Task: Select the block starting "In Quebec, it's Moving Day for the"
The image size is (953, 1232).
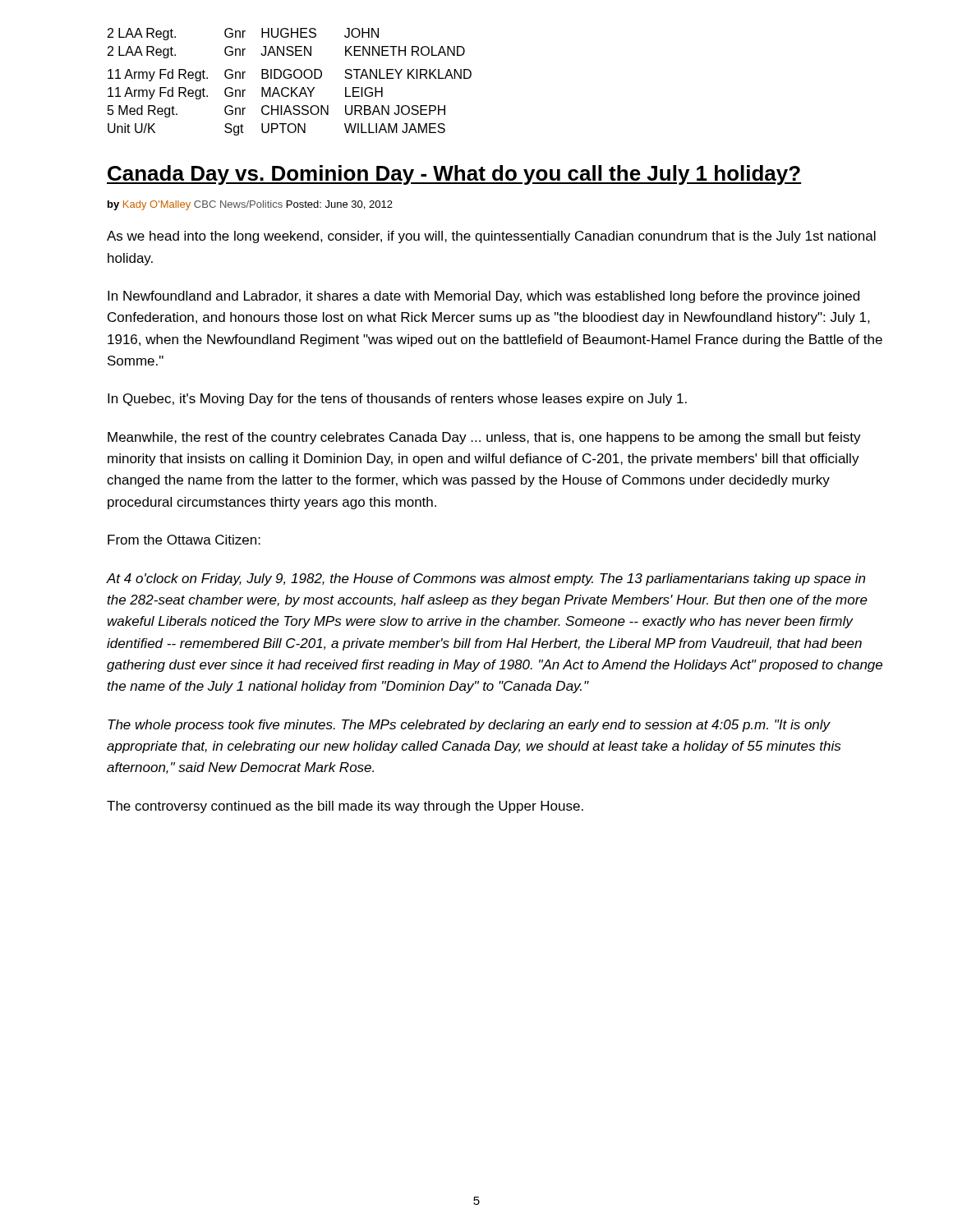Action: click(x=497, y=400)
